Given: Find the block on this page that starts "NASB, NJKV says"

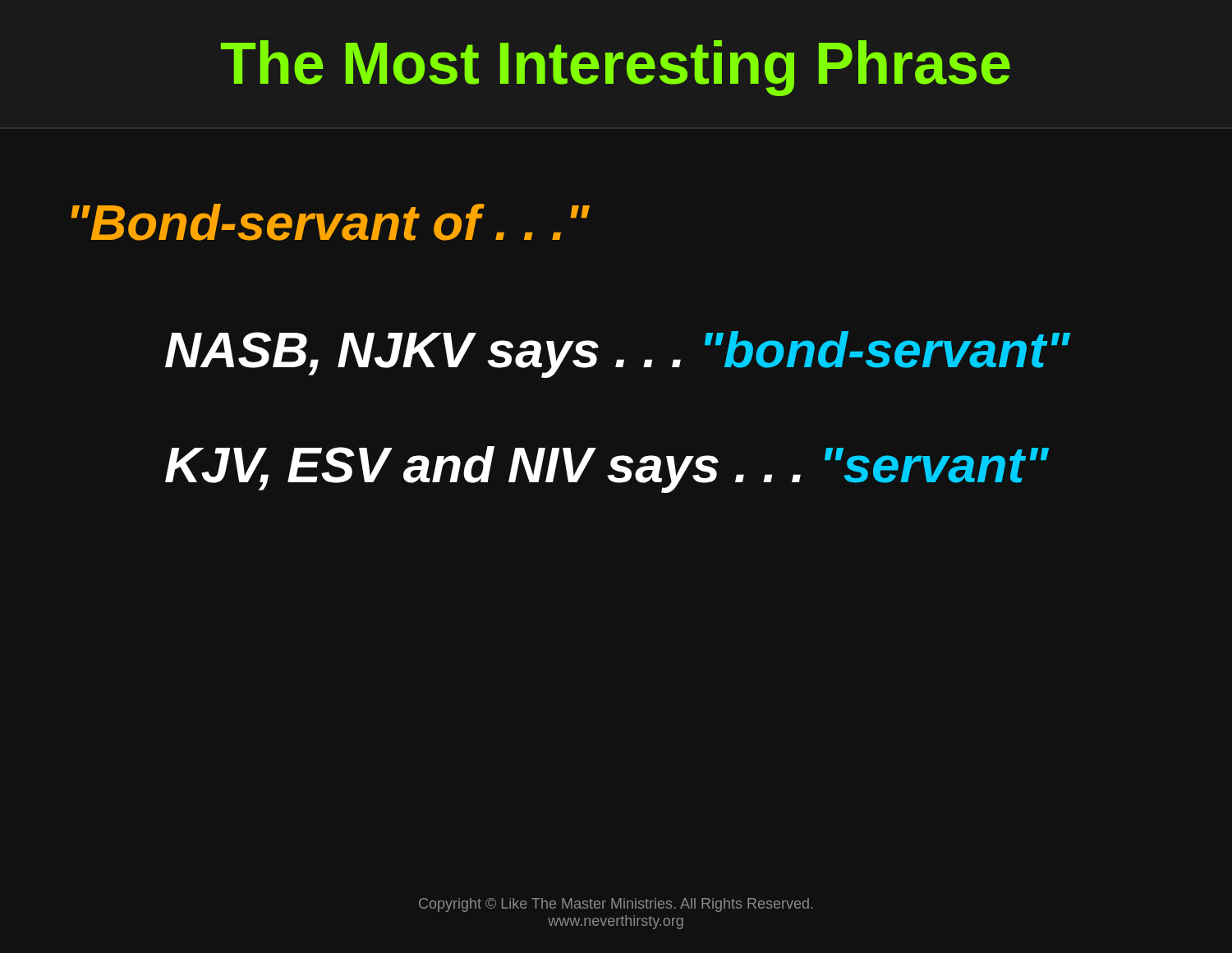Looking at the screenshot, I should [617, 350].
